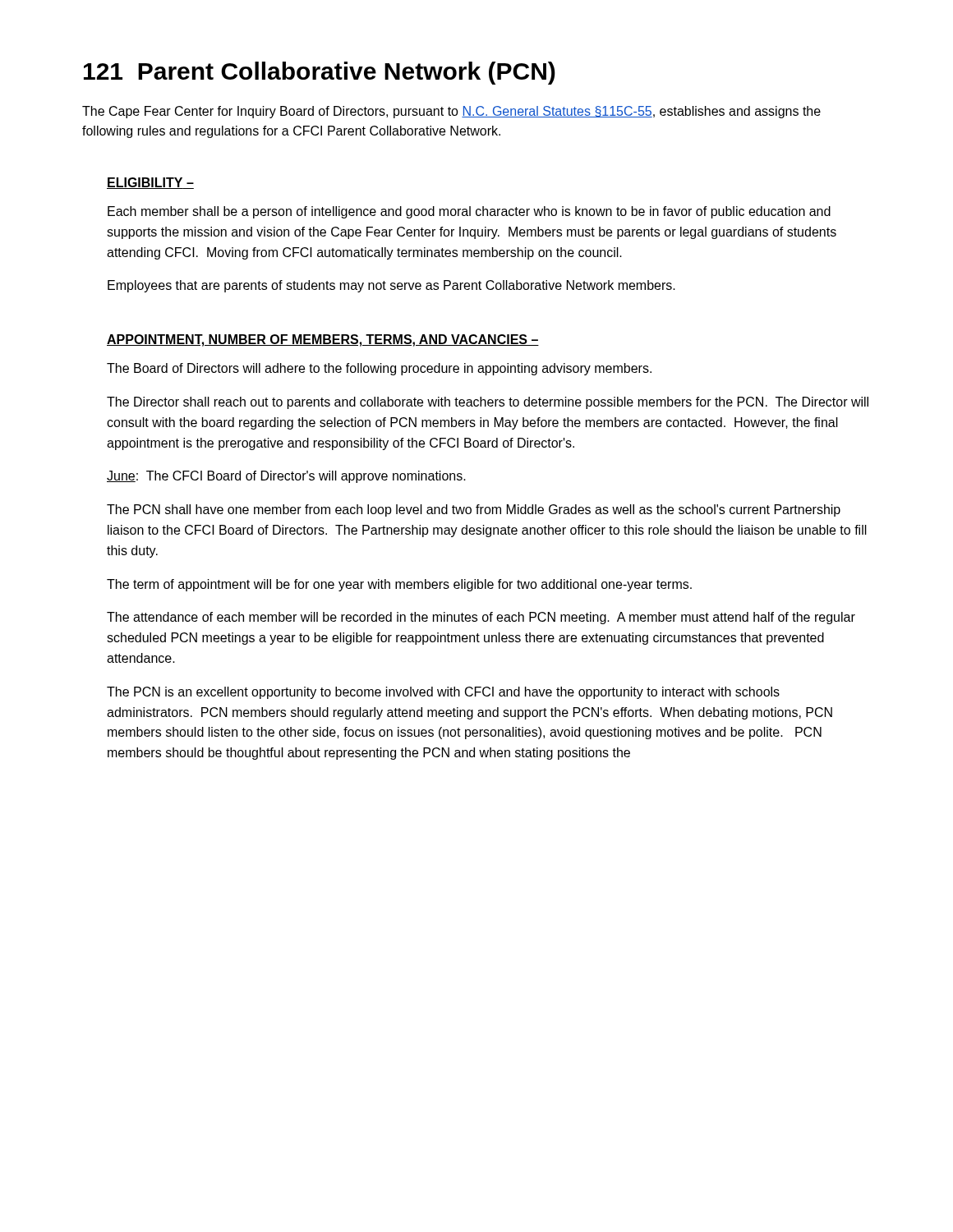Click on the text block starting "Each member shall be a person"

[x=472, y=232]
